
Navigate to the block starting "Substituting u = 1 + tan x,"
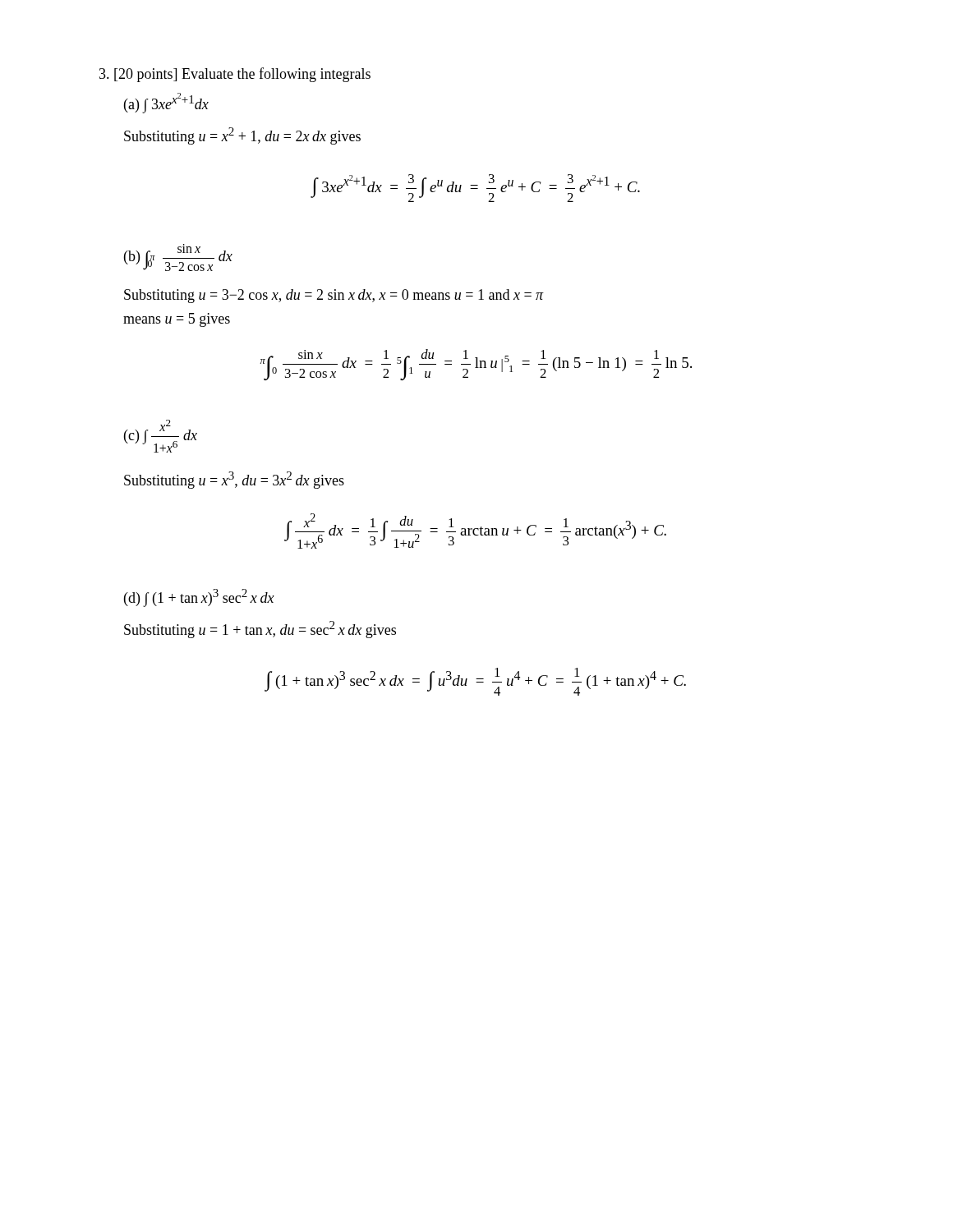pyautogui.click(x=260, y=628)
